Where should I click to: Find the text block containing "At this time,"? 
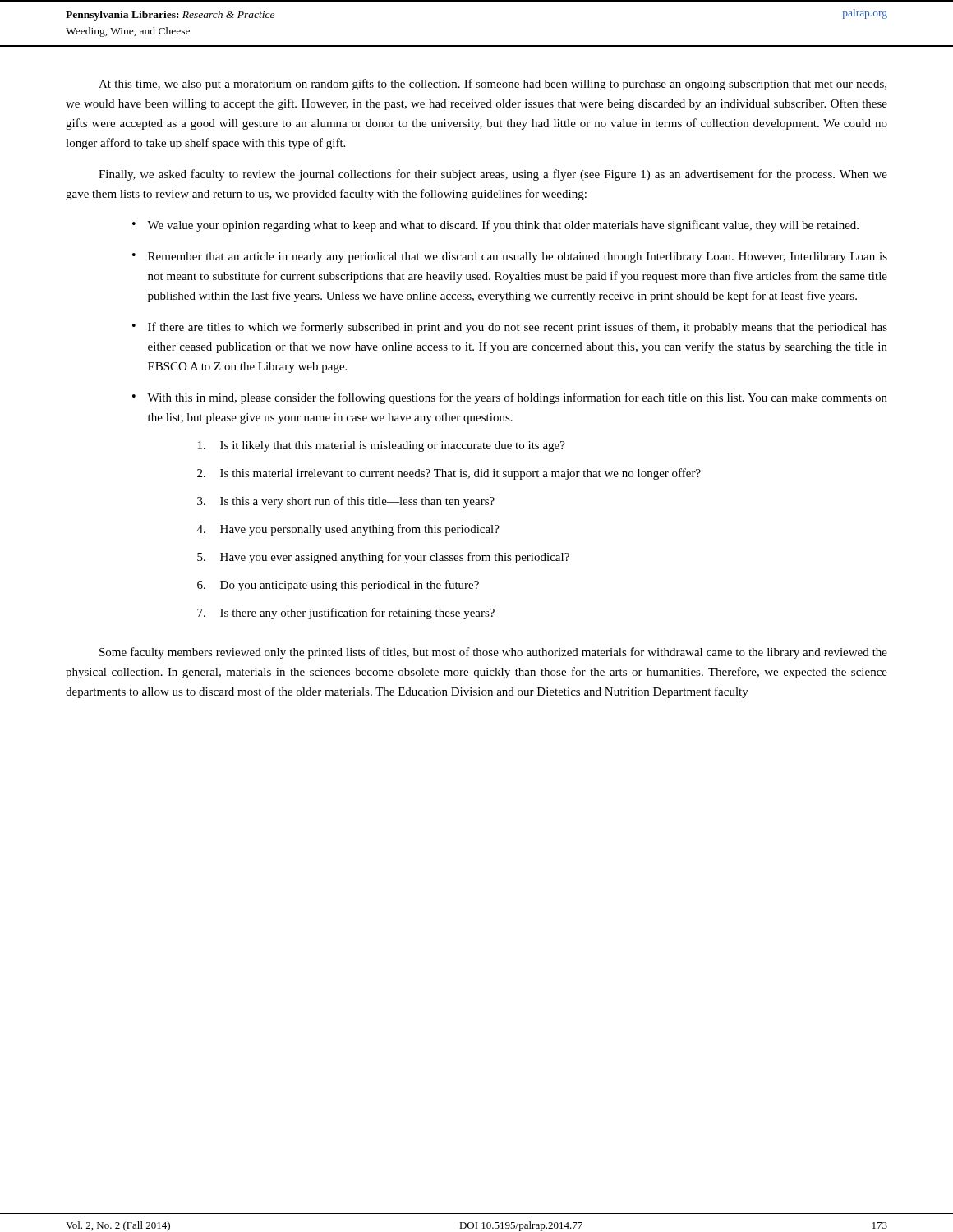click(476, 113)
